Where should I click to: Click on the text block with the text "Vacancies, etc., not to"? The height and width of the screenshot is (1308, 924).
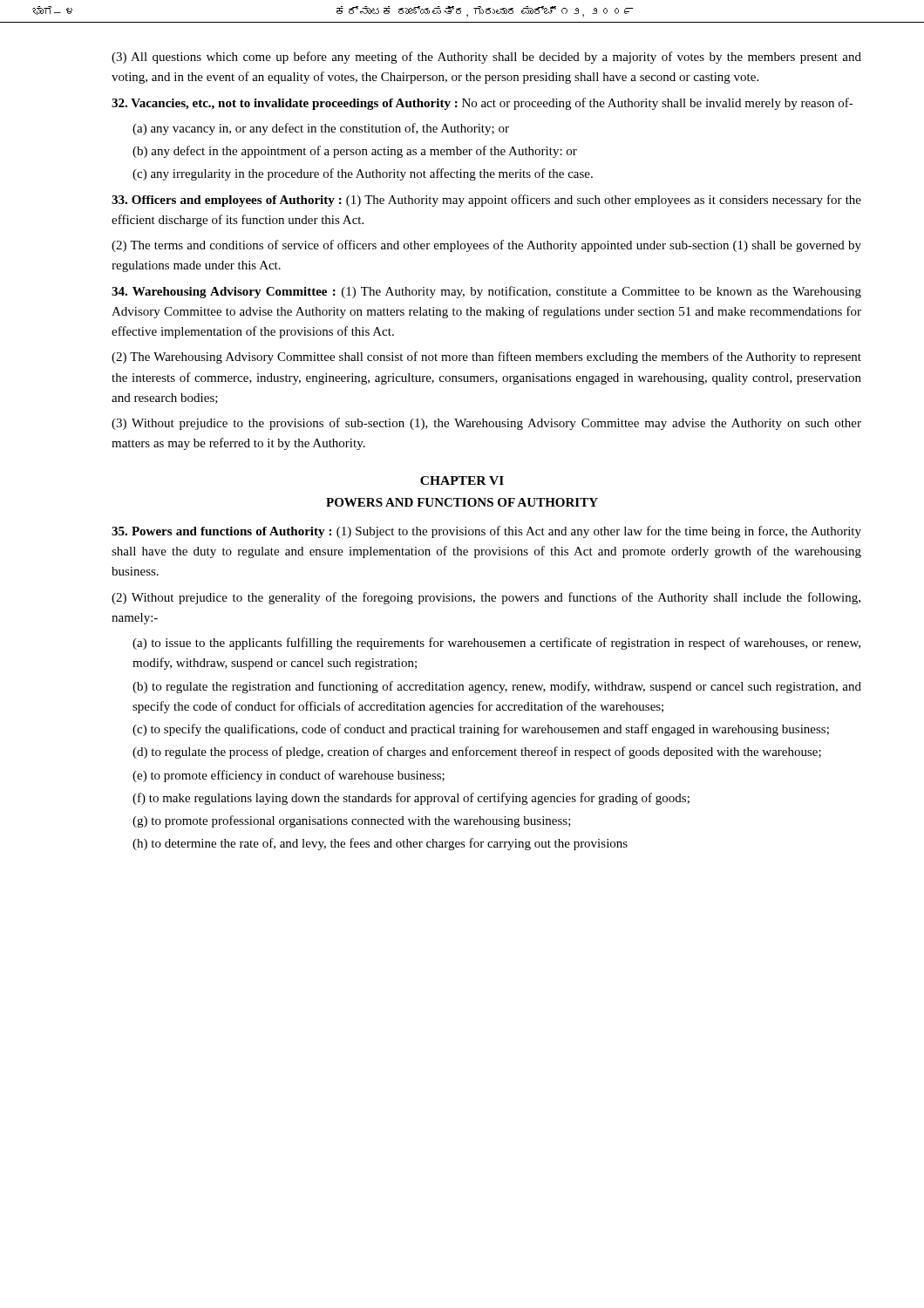point(482,102)
